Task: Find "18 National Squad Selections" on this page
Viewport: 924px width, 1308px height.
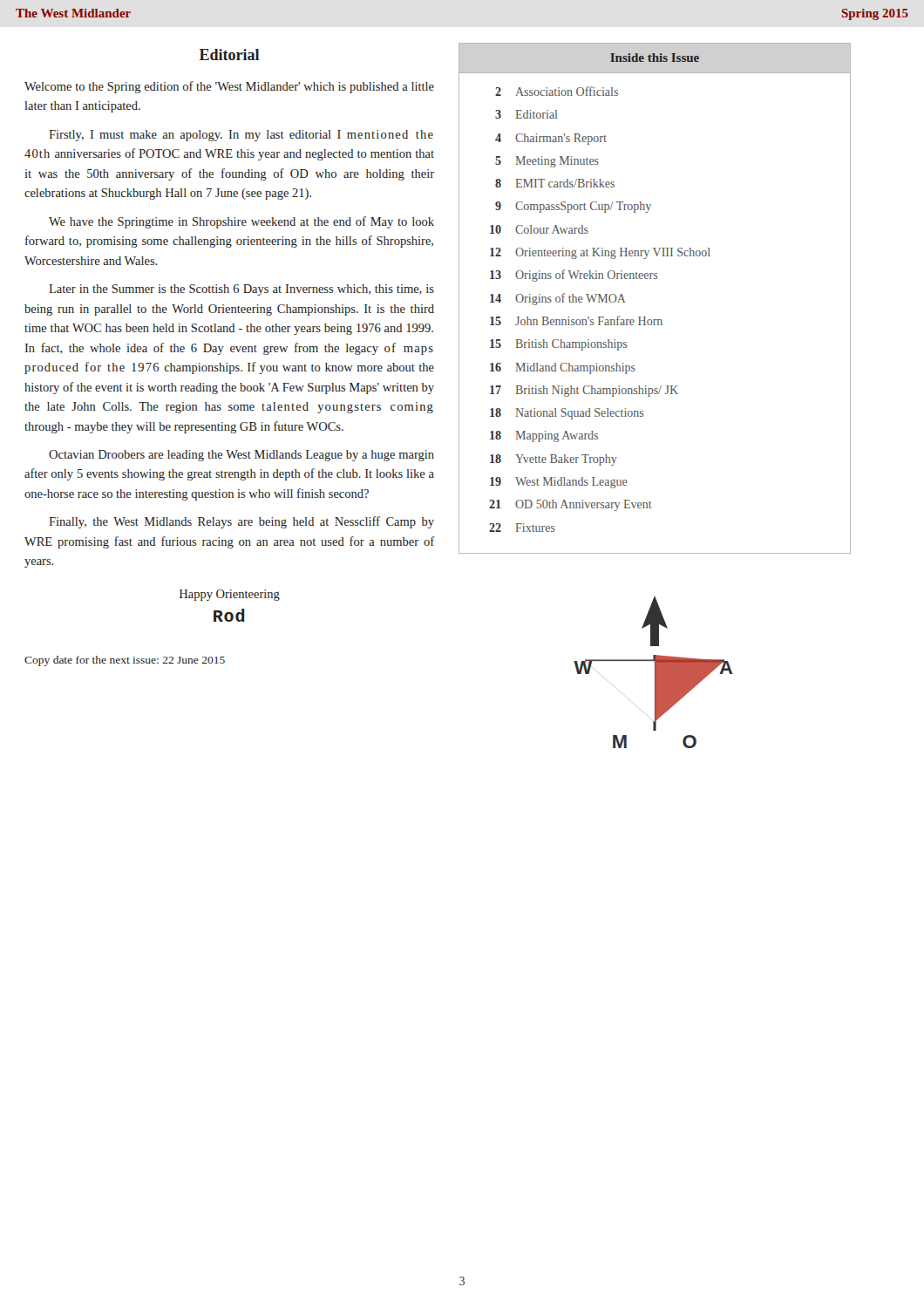Action: (x=558, y=414)
